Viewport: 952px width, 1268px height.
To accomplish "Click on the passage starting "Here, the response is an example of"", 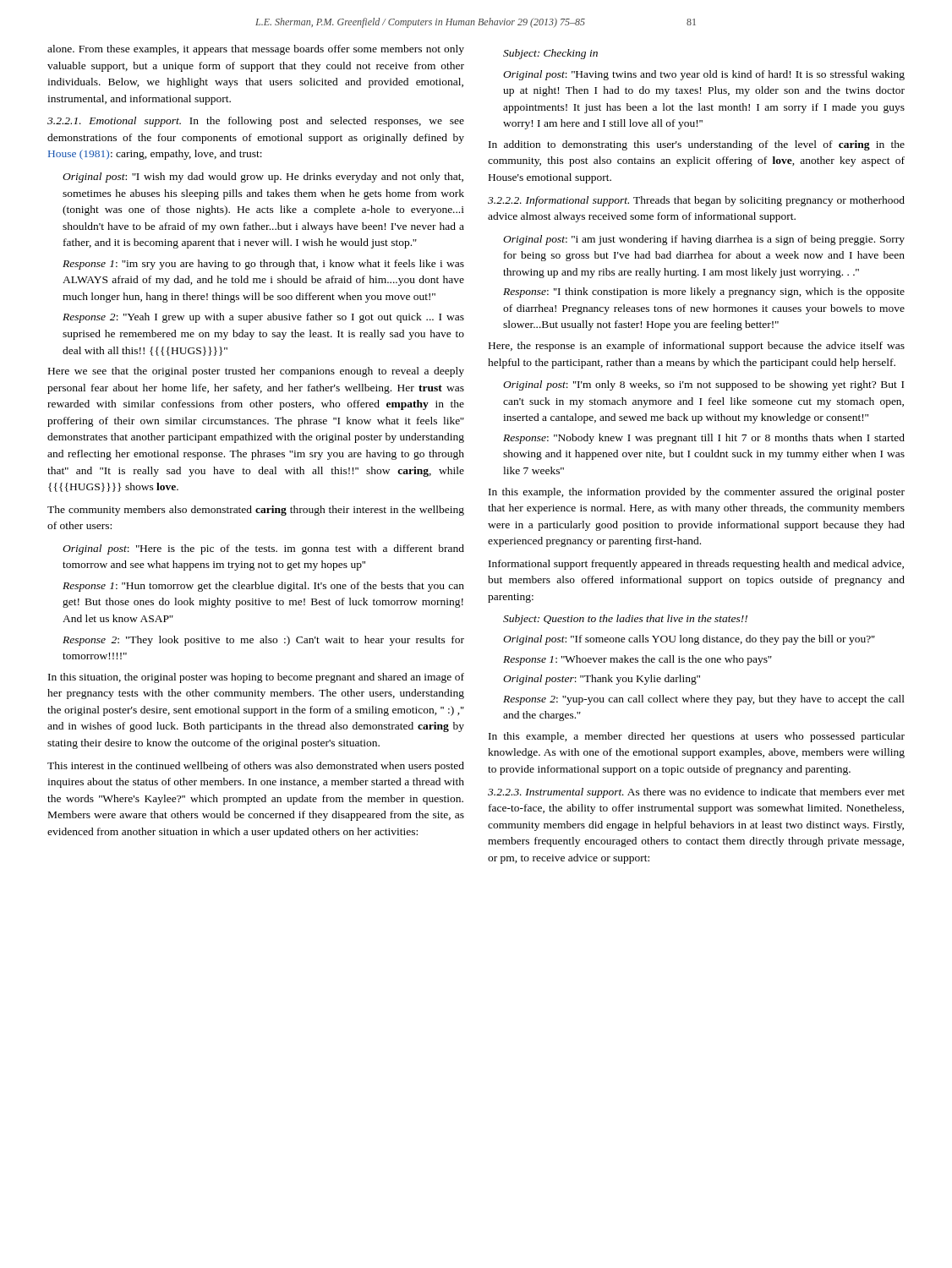I will 696,354.
